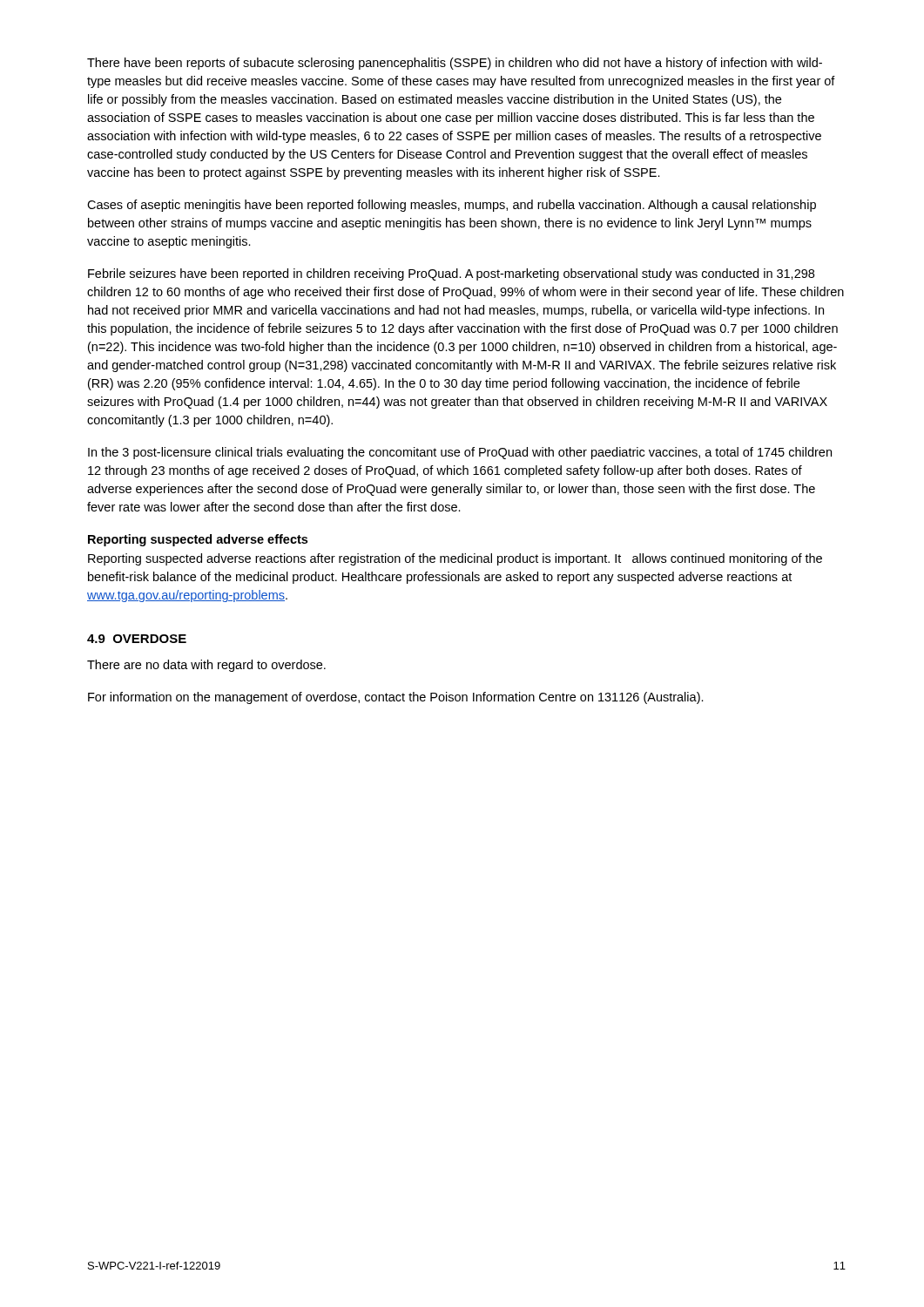The width and height of the screenshot is (924, 1307).
Task: Click where it says "4.9 OVERDOSE"
Action: click(x=137, y=639)
